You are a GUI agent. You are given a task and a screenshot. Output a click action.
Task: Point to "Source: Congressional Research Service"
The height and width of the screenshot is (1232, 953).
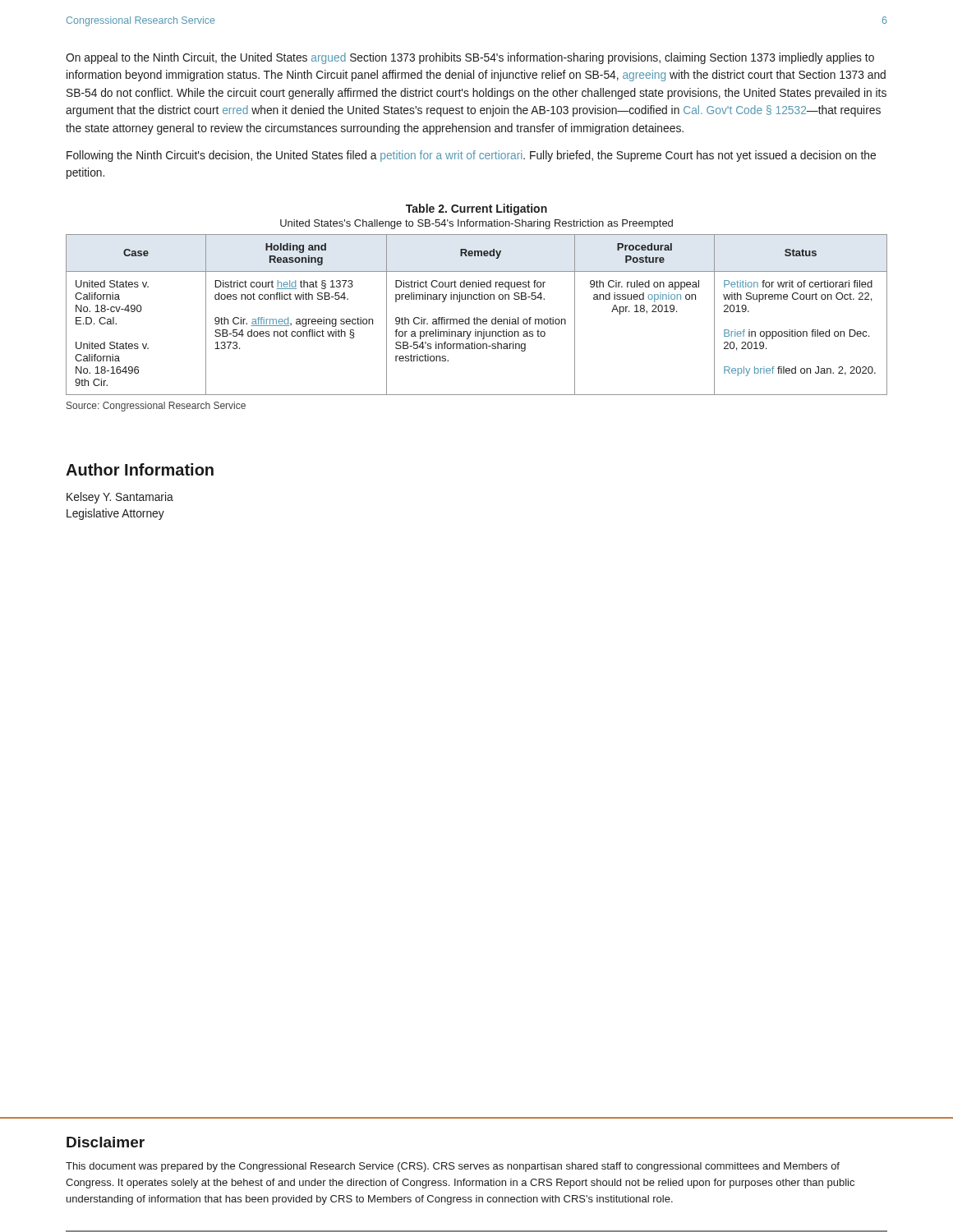(x=156, y=405)
